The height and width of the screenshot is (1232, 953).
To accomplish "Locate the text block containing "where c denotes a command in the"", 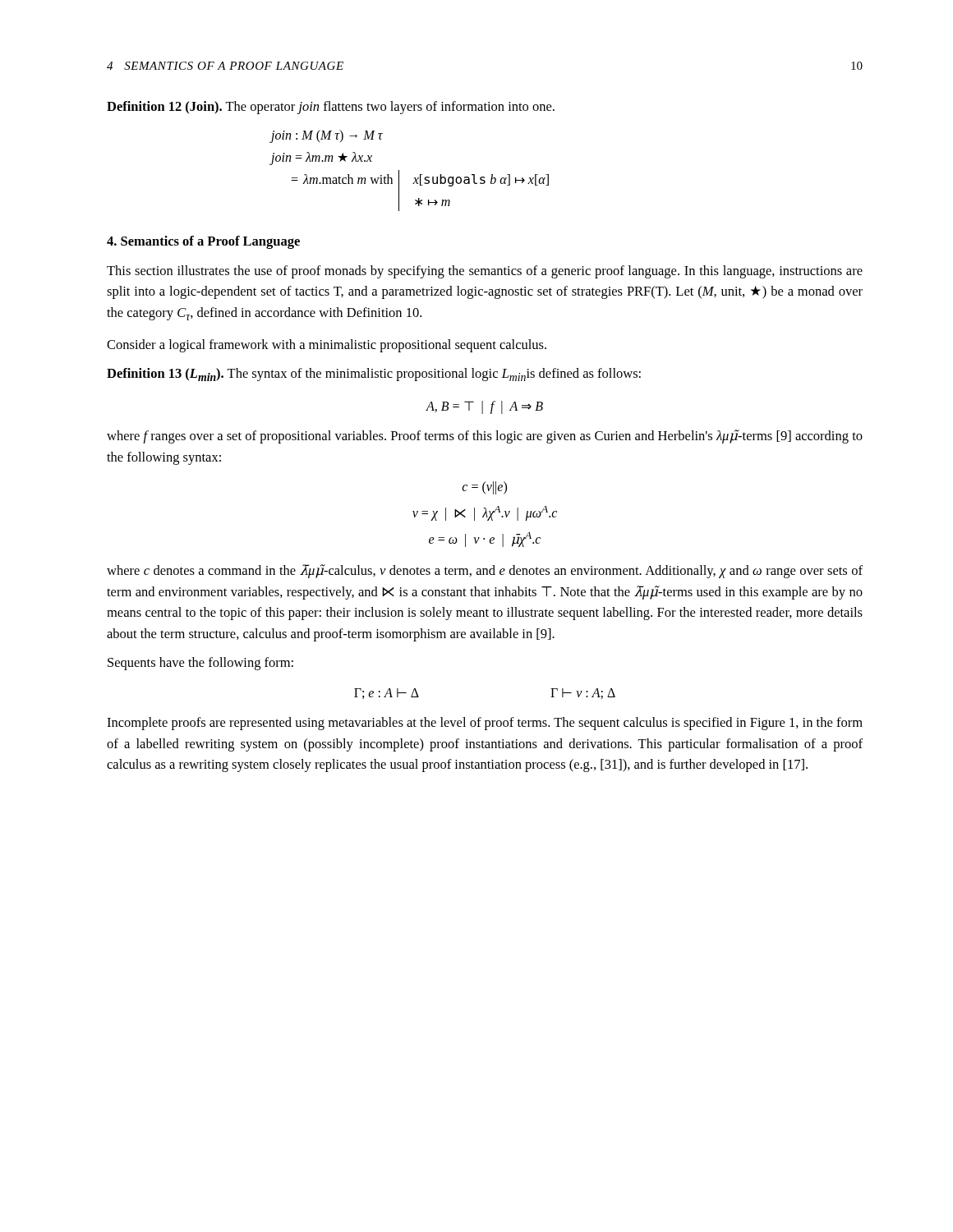I will pyautogui.click(x=485, y=602).
